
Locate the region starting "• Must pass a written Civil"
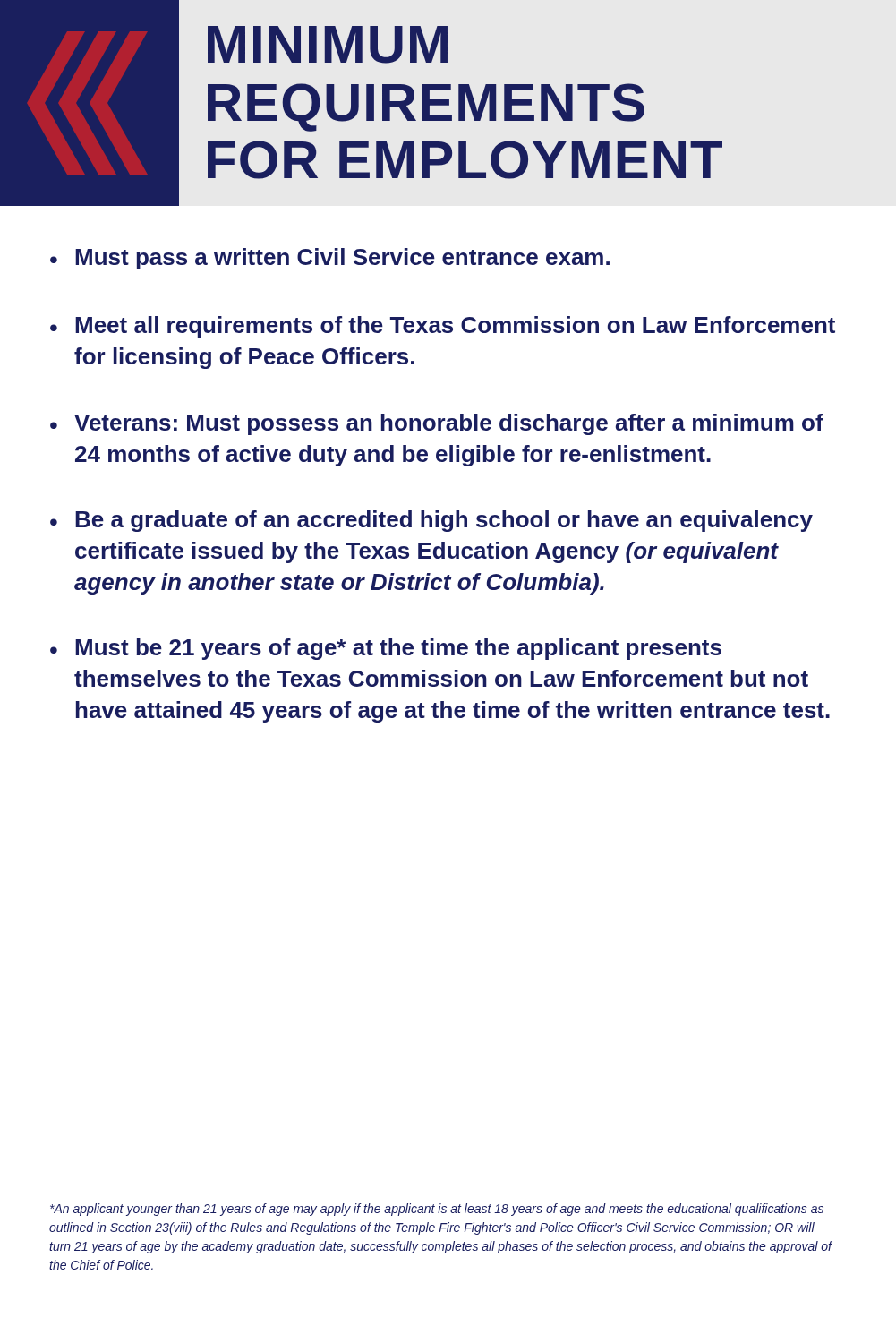[330, 259]
